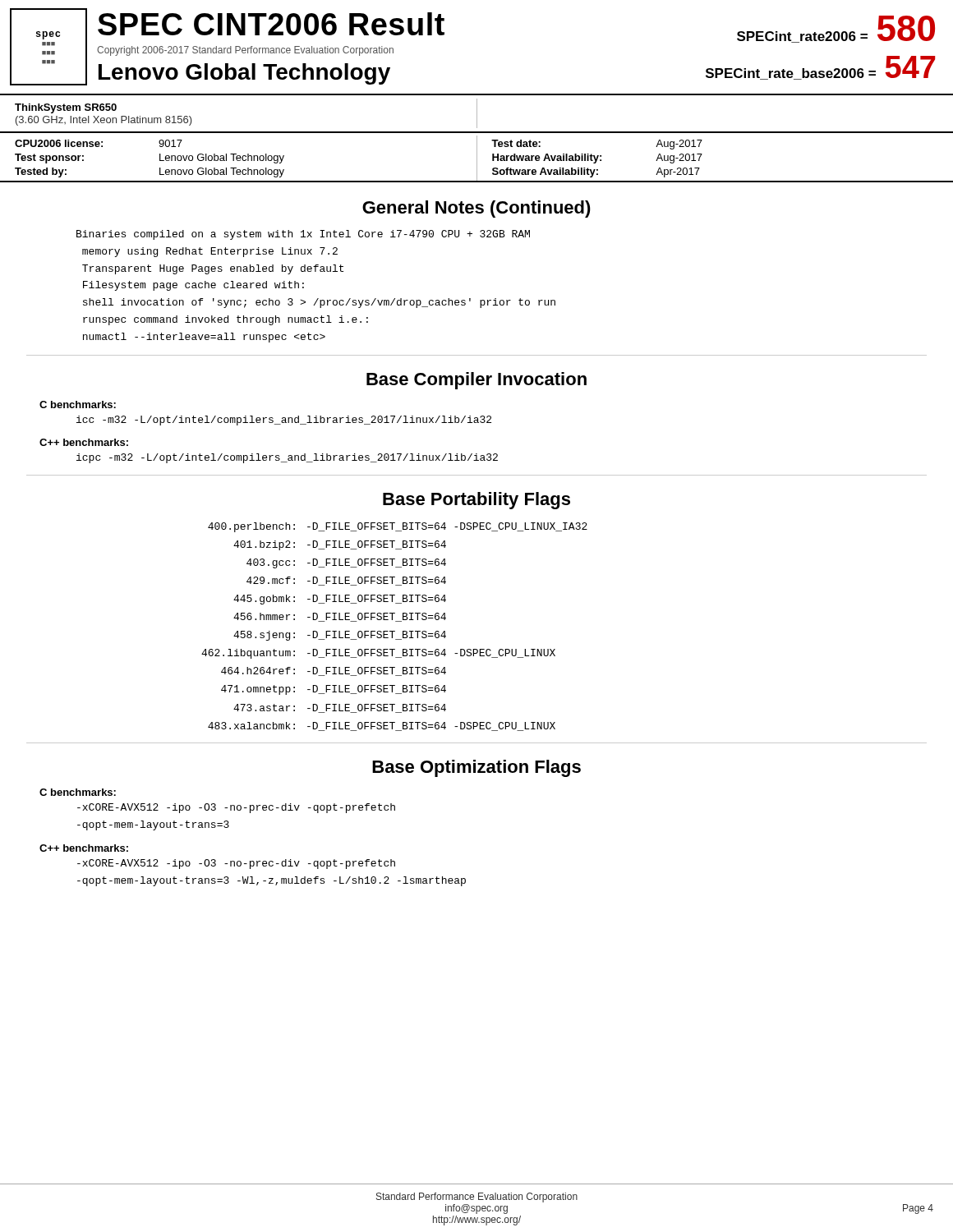Select the list item containing "445.gobmk: -D_FILE_OFFSET_BITS=64"
The height and width of the screenshot is (1232, 953).
[245, 600]
